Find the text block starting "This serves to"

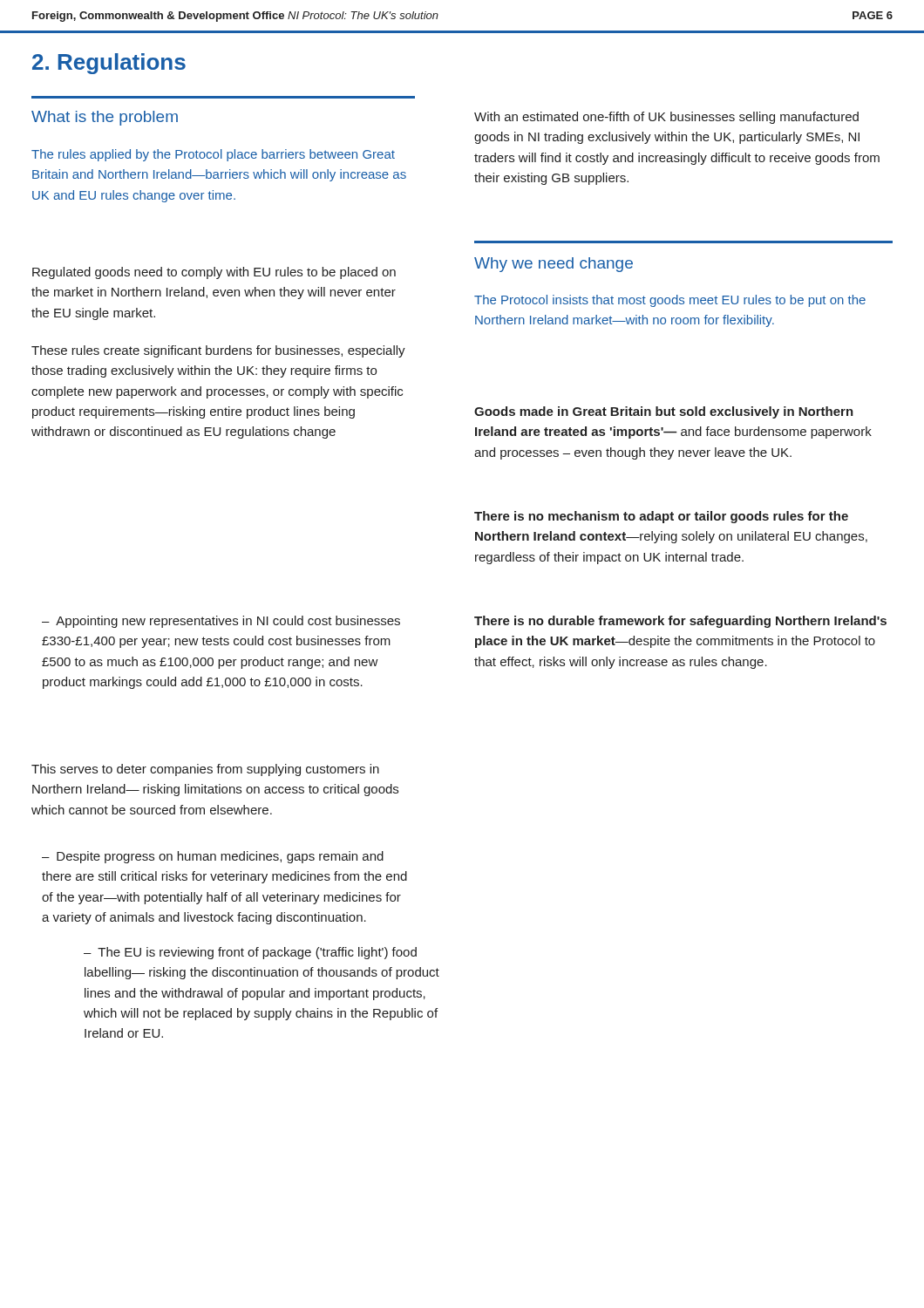click(x=215, y=789)
